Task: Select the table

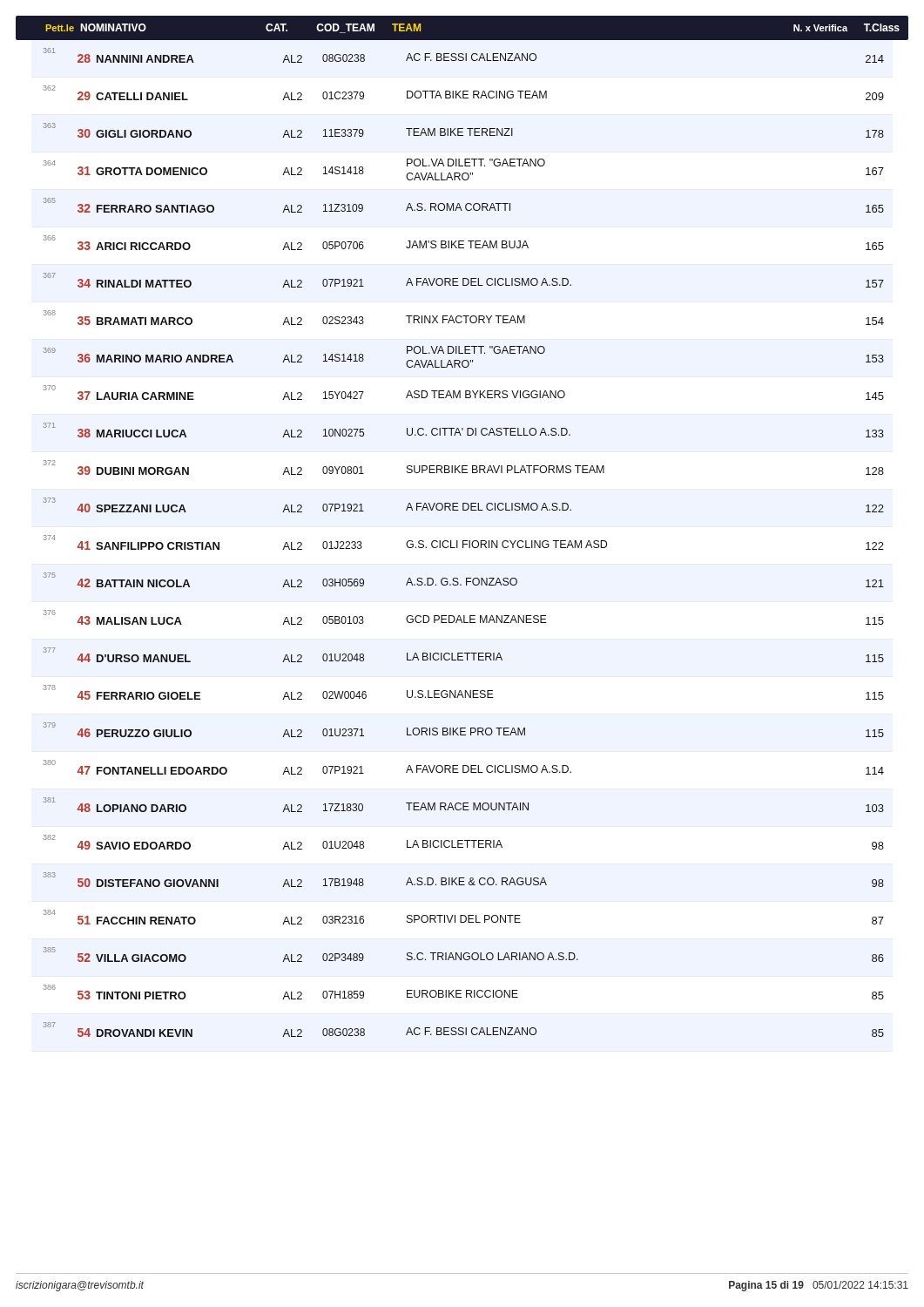Action: point(462,546)
